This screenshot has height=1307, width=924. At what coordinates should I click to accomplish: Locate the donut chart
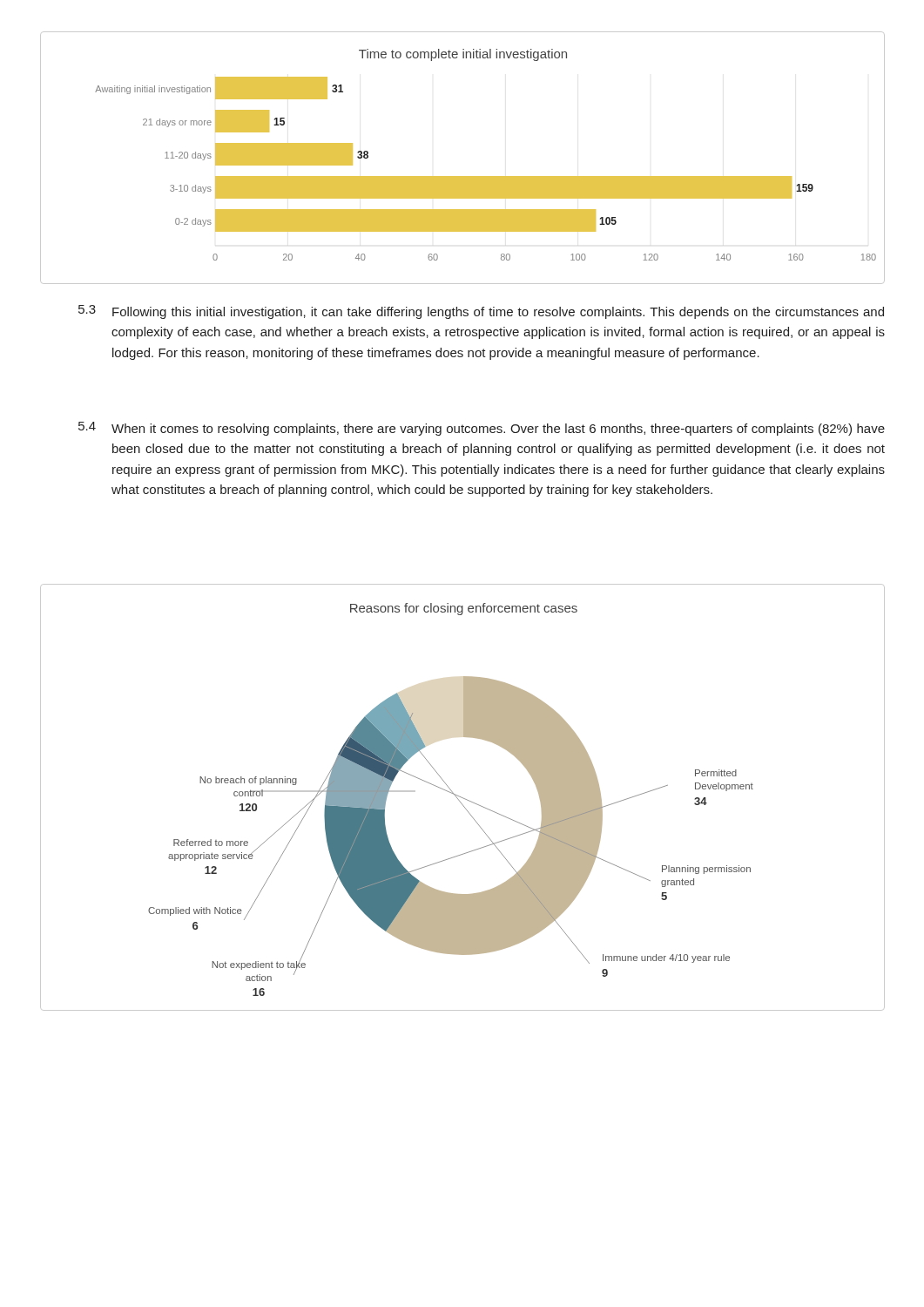pos(462,797)
